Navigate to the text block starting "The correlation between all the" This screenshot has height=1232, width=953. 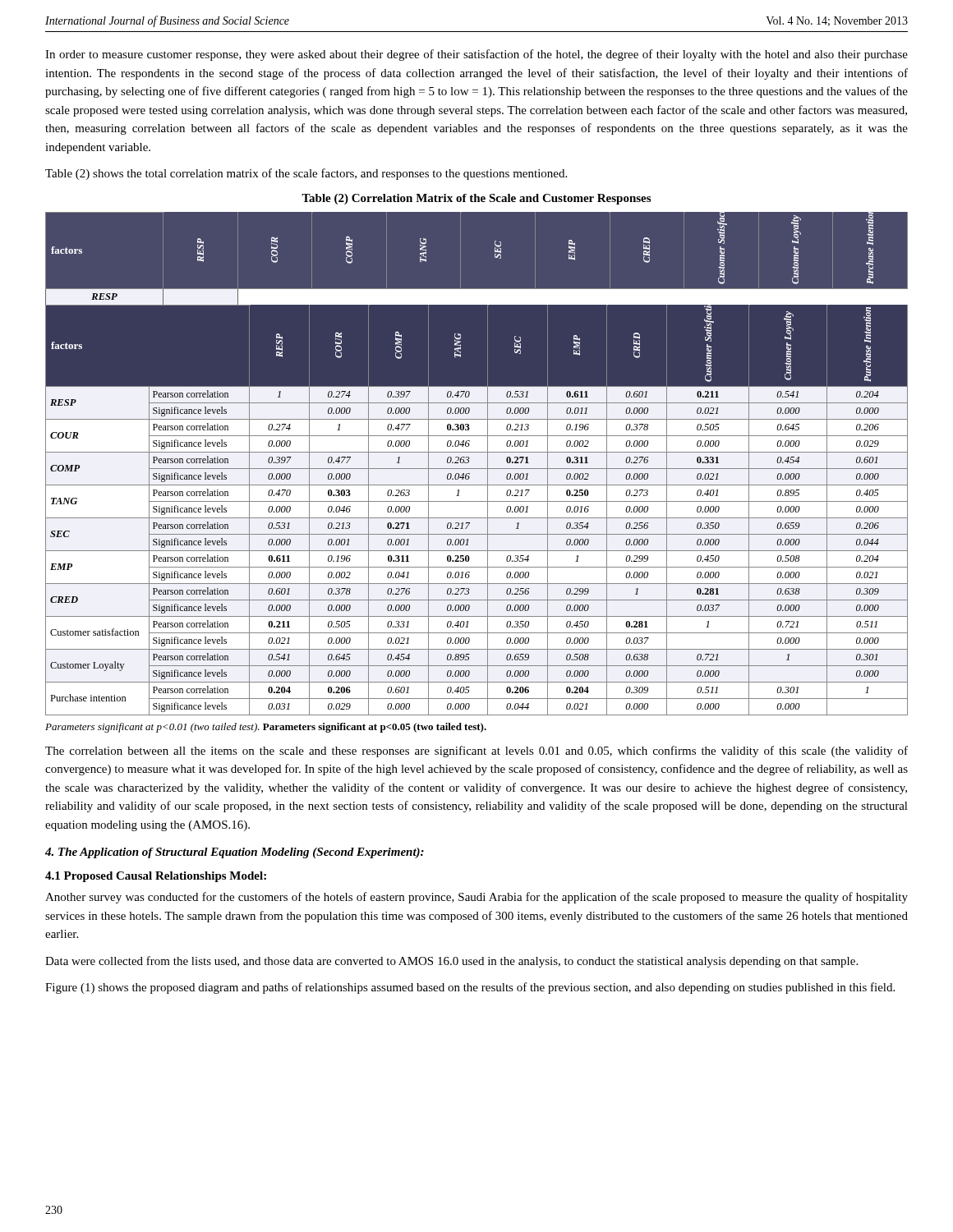click(476, 787)
